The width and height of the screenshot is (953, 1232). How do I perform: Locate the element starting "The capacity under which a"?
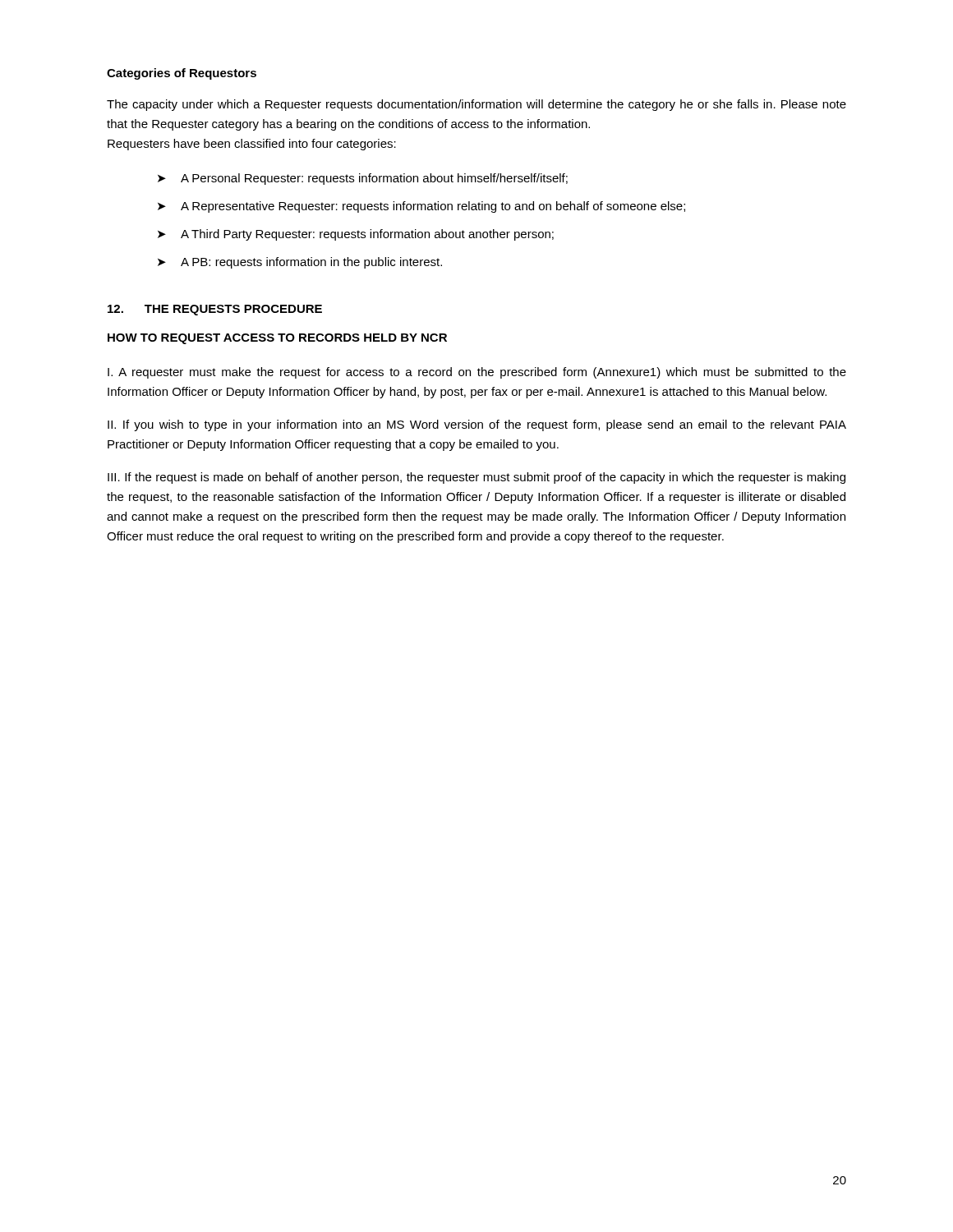(x=476, y=124)
